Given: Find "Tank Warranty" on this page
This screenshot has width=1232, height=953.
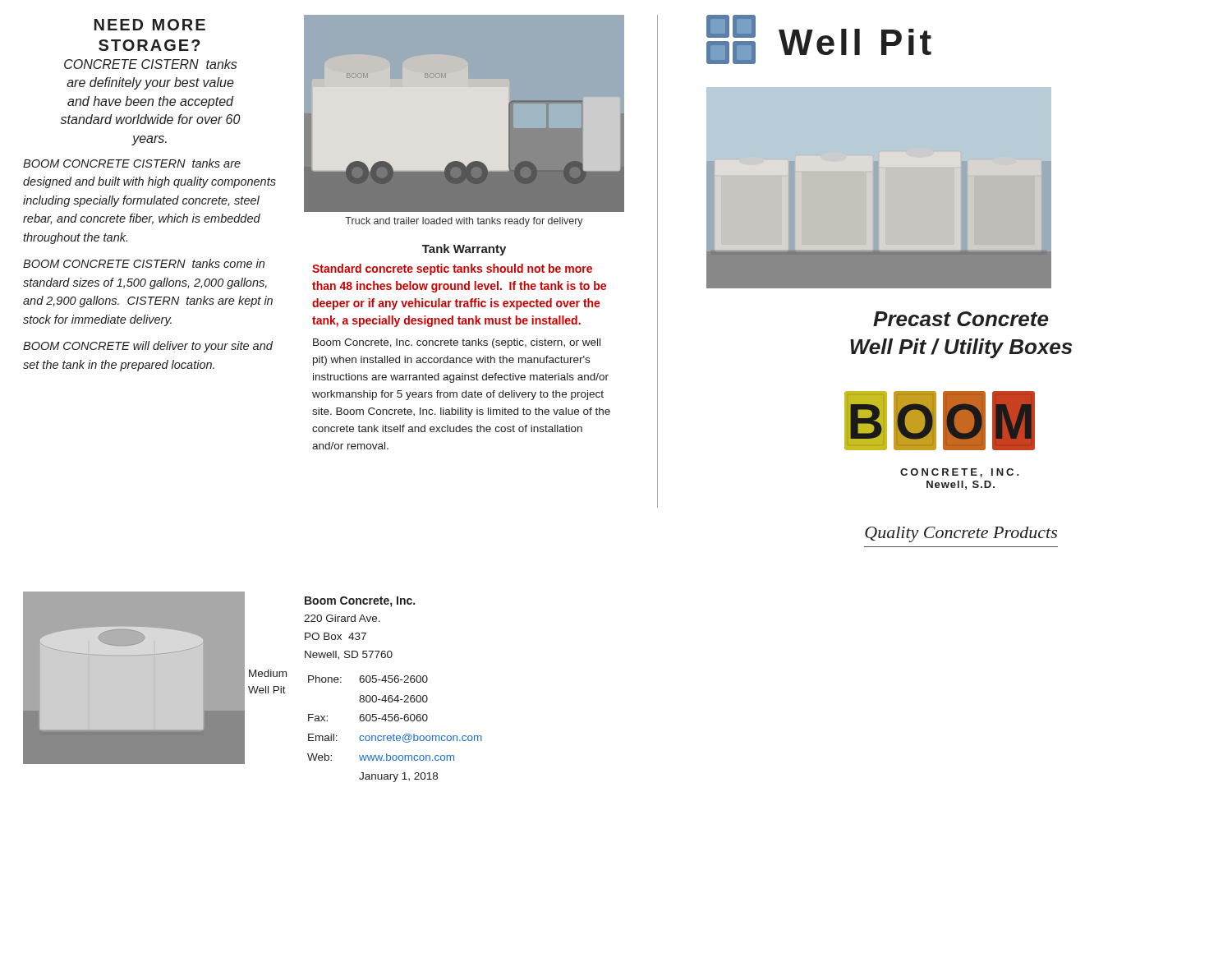Looking at the screenshot, I should coord(464,248).
